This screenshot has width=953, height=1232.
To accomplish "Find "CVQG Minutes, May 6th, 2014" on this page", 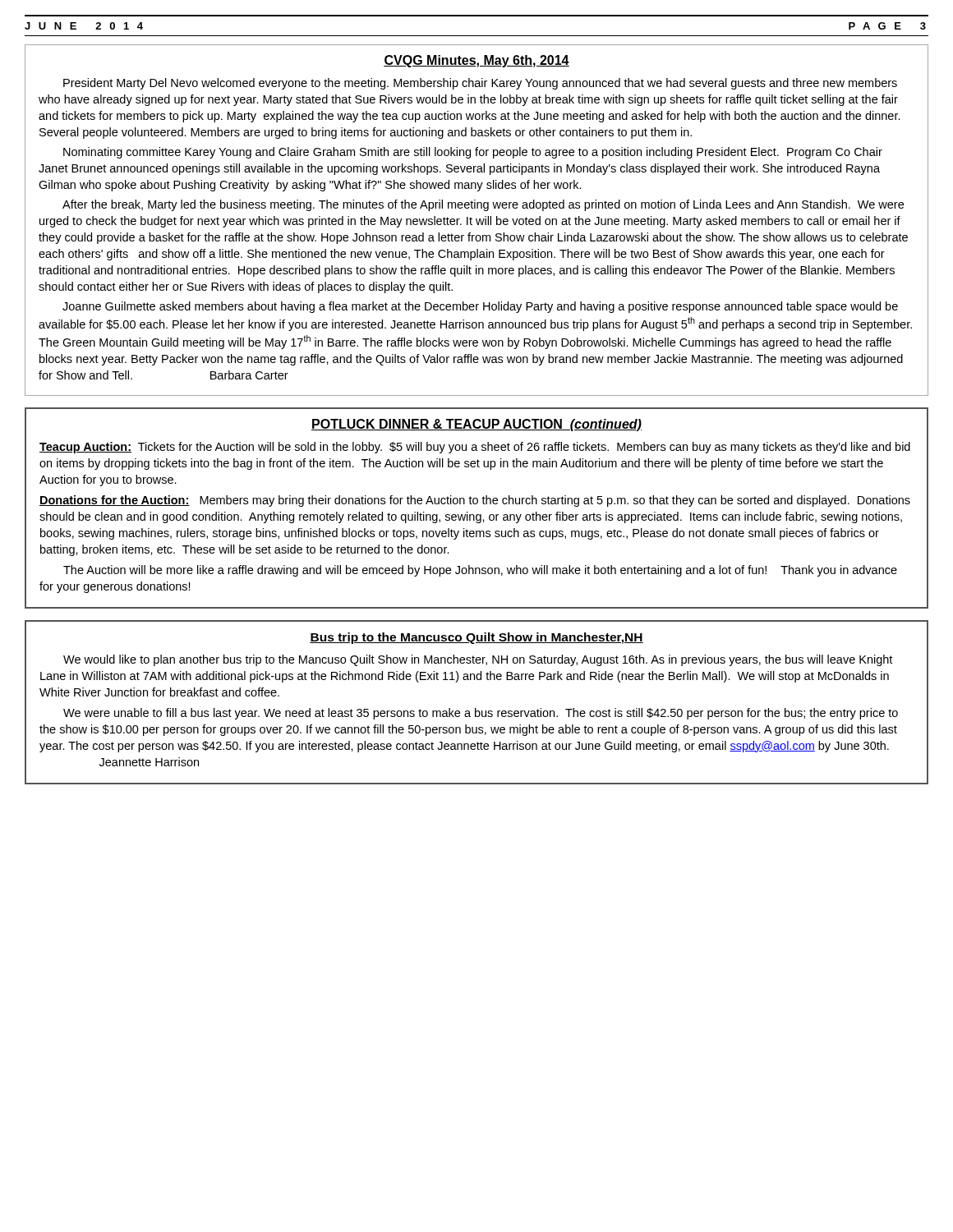I will (476, 60).
